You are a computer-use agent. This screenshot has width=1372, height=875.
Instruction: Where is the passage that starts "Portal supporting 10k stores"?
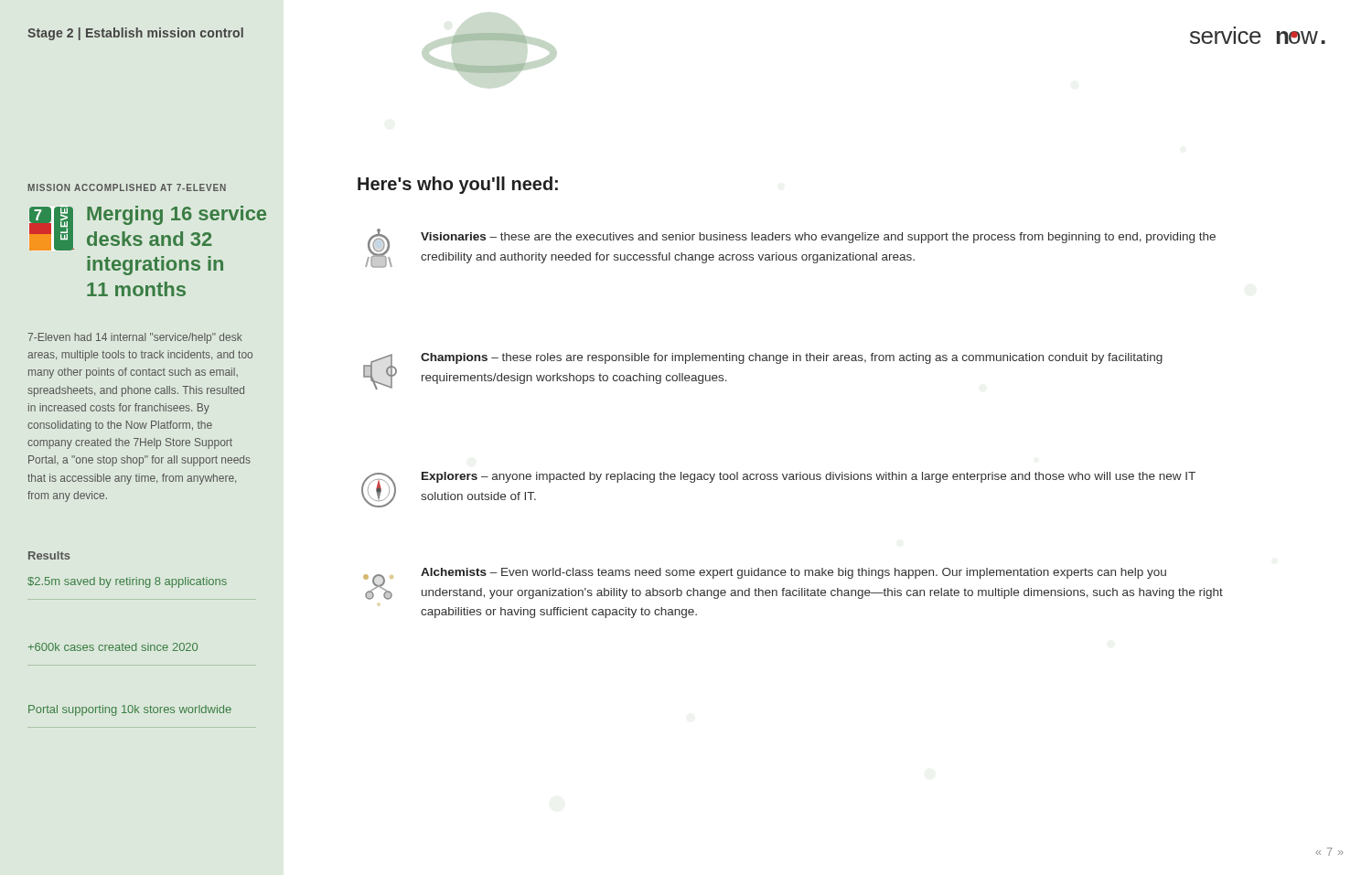pos(130,709)
